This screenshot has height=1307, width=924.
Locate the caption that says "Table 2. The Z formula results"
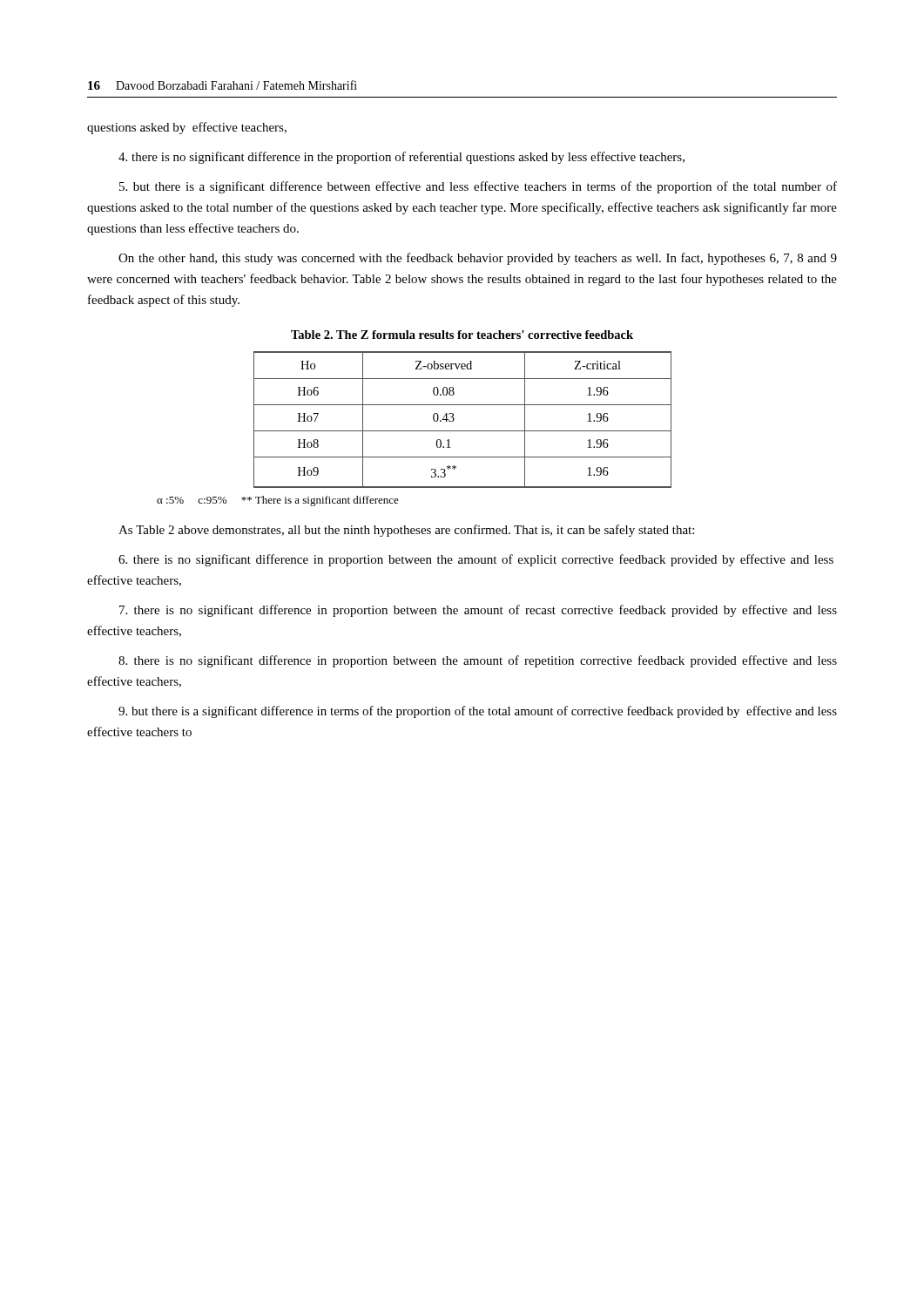[462, 335]
